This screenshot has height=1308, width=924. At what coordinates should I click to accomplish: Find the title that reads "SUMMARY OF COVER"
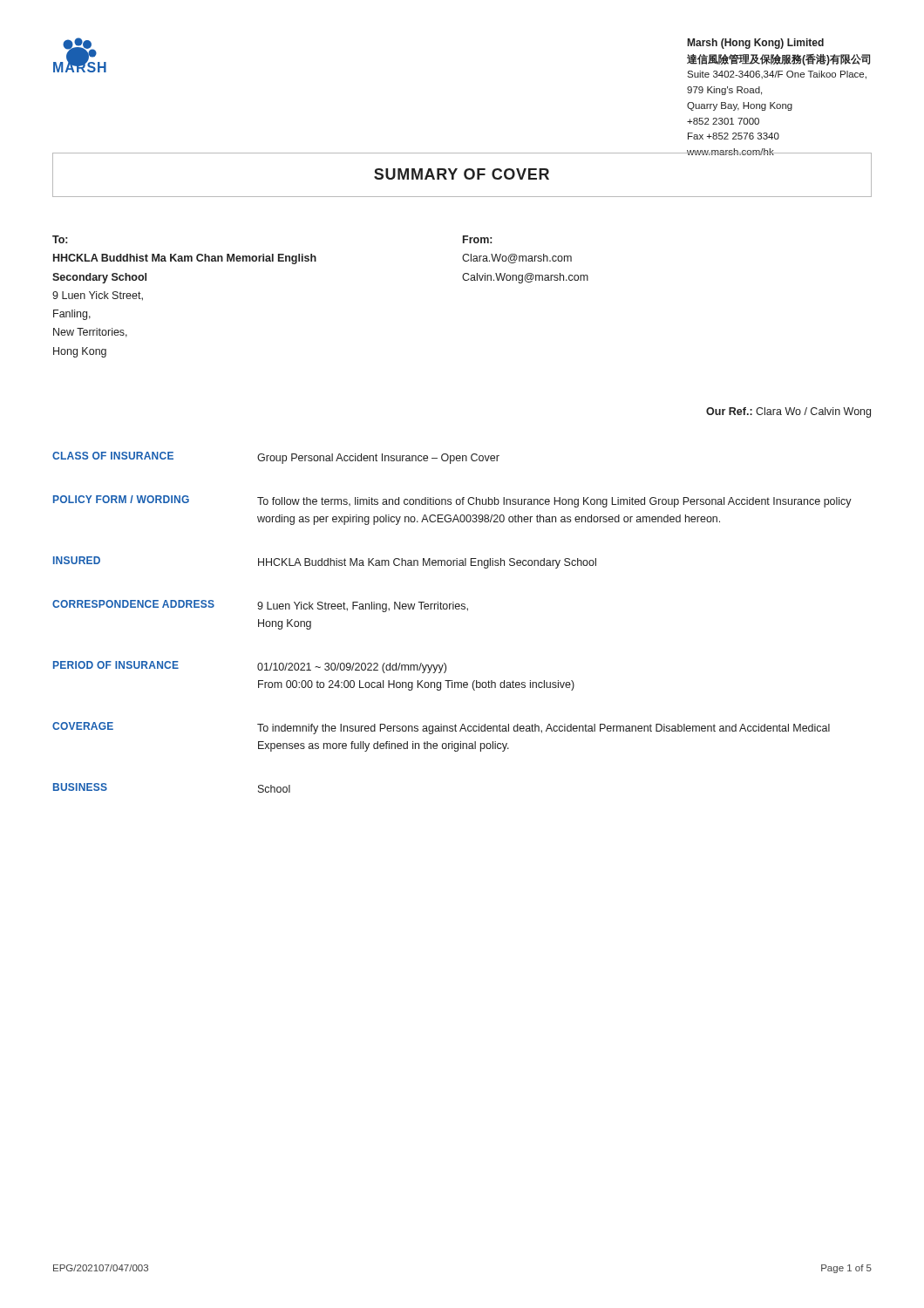[462, 174]
